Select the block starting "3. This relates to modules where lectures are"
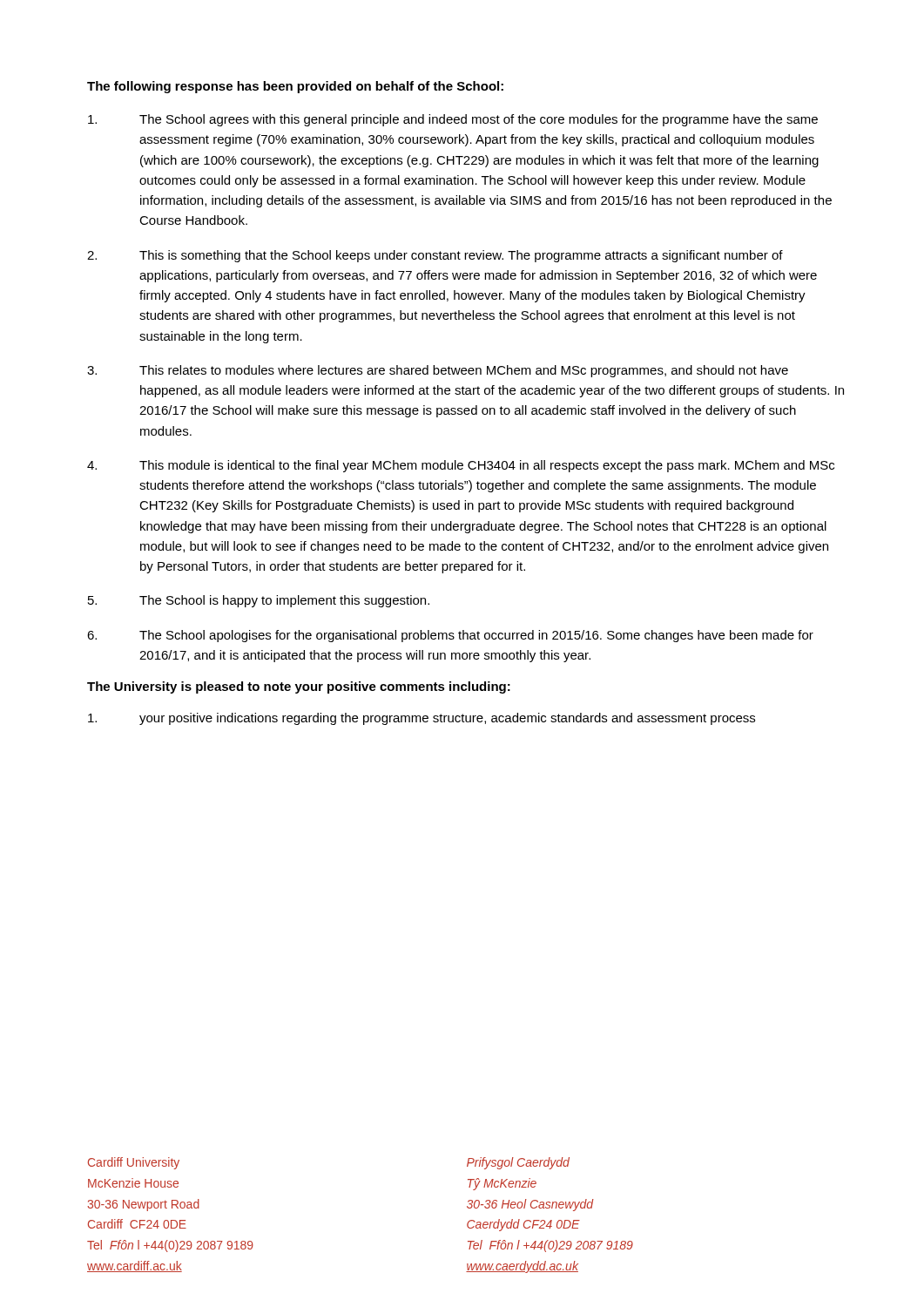The image size is (924, 1307). pyautogui.click(x=466, y=400)
